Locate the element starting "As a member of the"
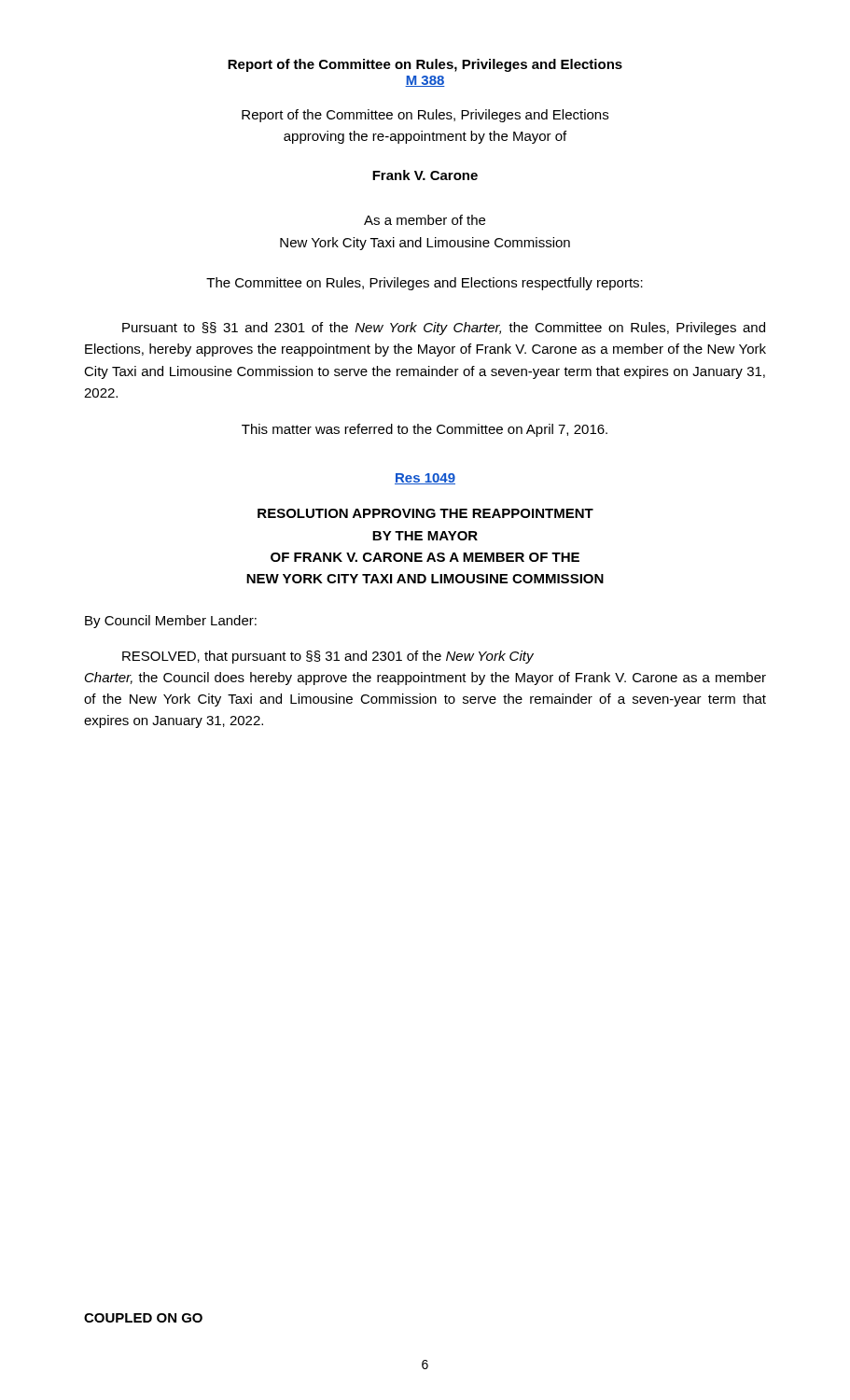 point(425,231)
